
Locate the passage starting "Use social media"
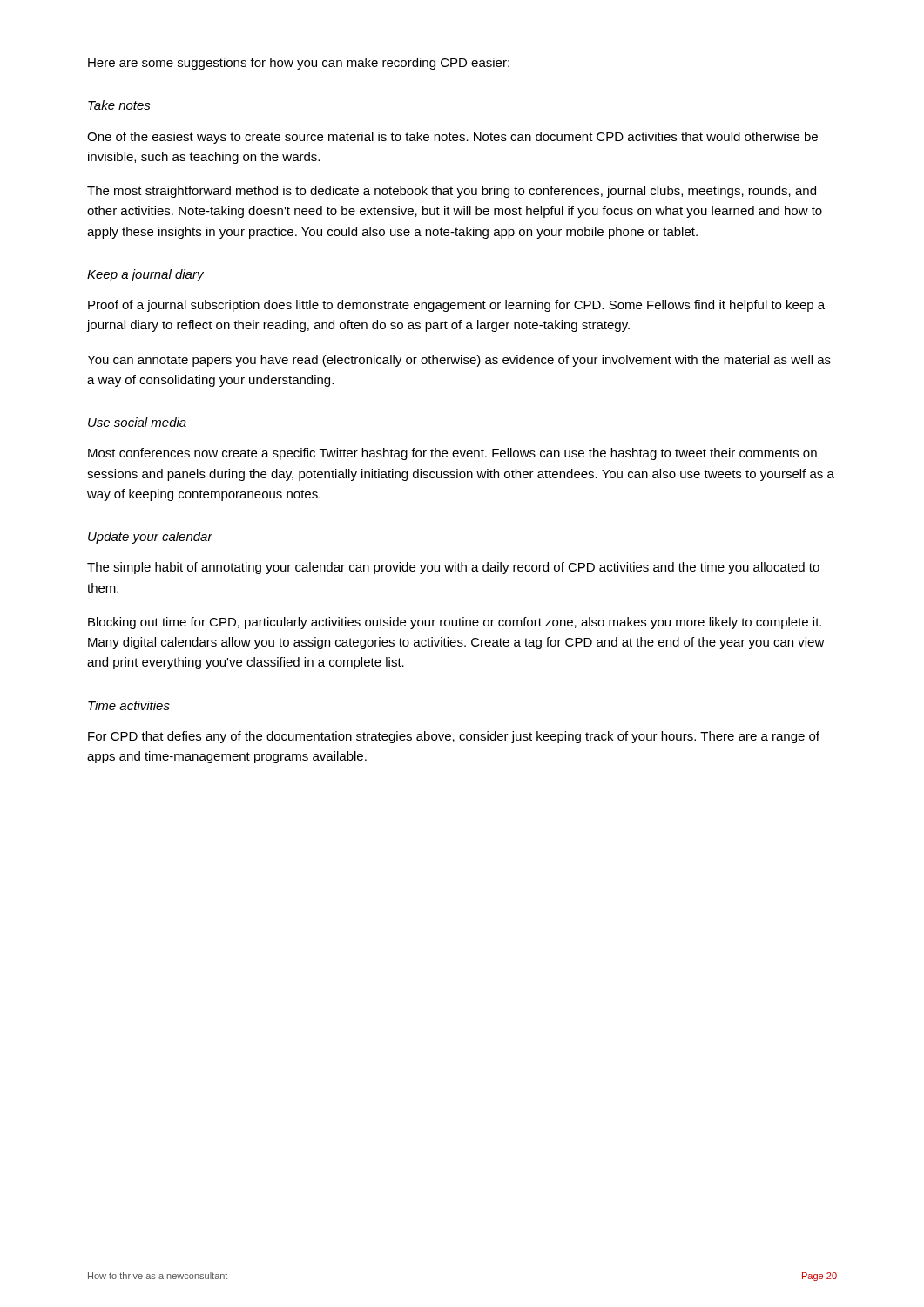coord(137,422)
